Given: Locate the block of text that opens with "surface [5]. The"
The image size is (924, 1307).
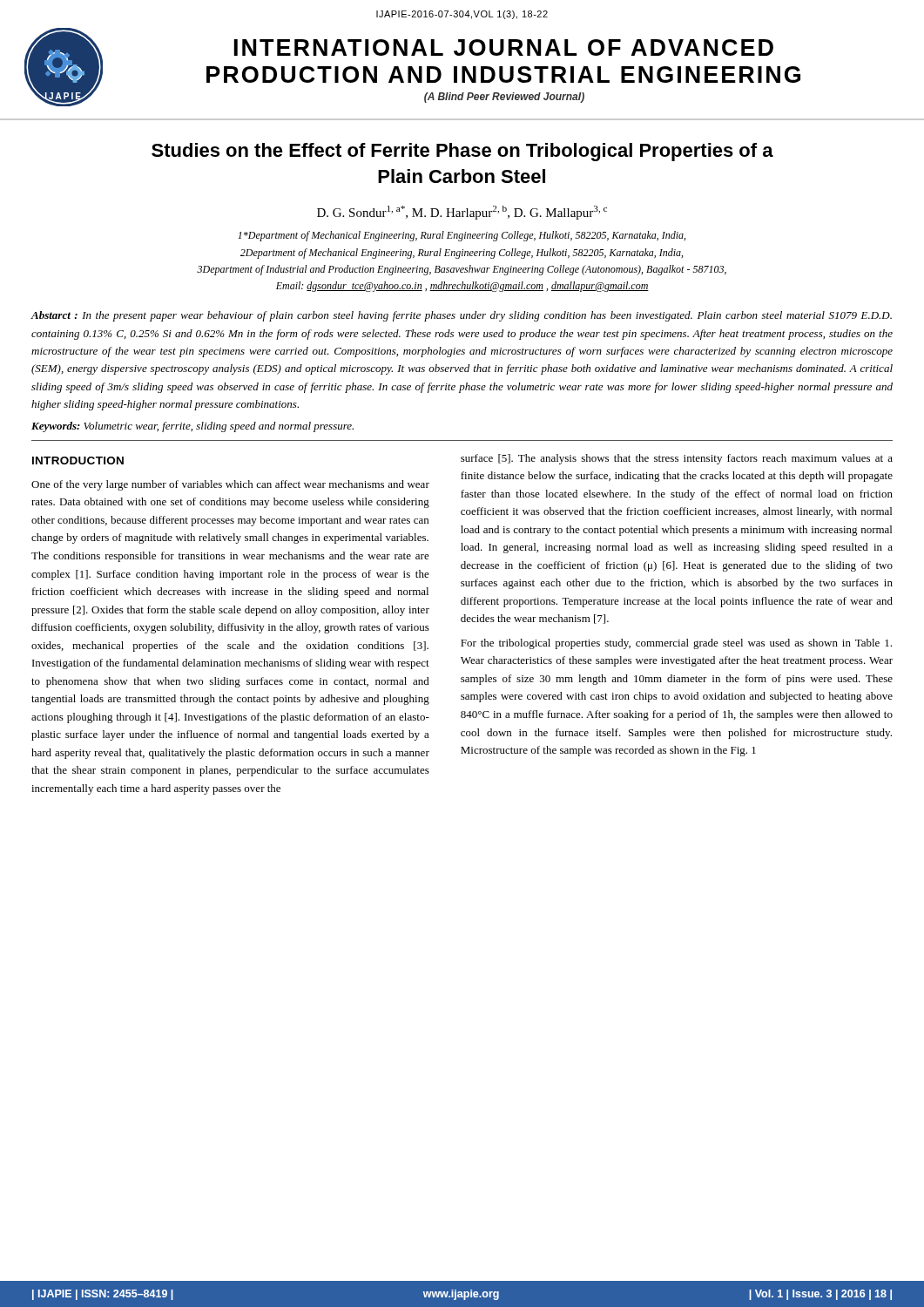Looking at the screenshot, I should coord(677,604).
